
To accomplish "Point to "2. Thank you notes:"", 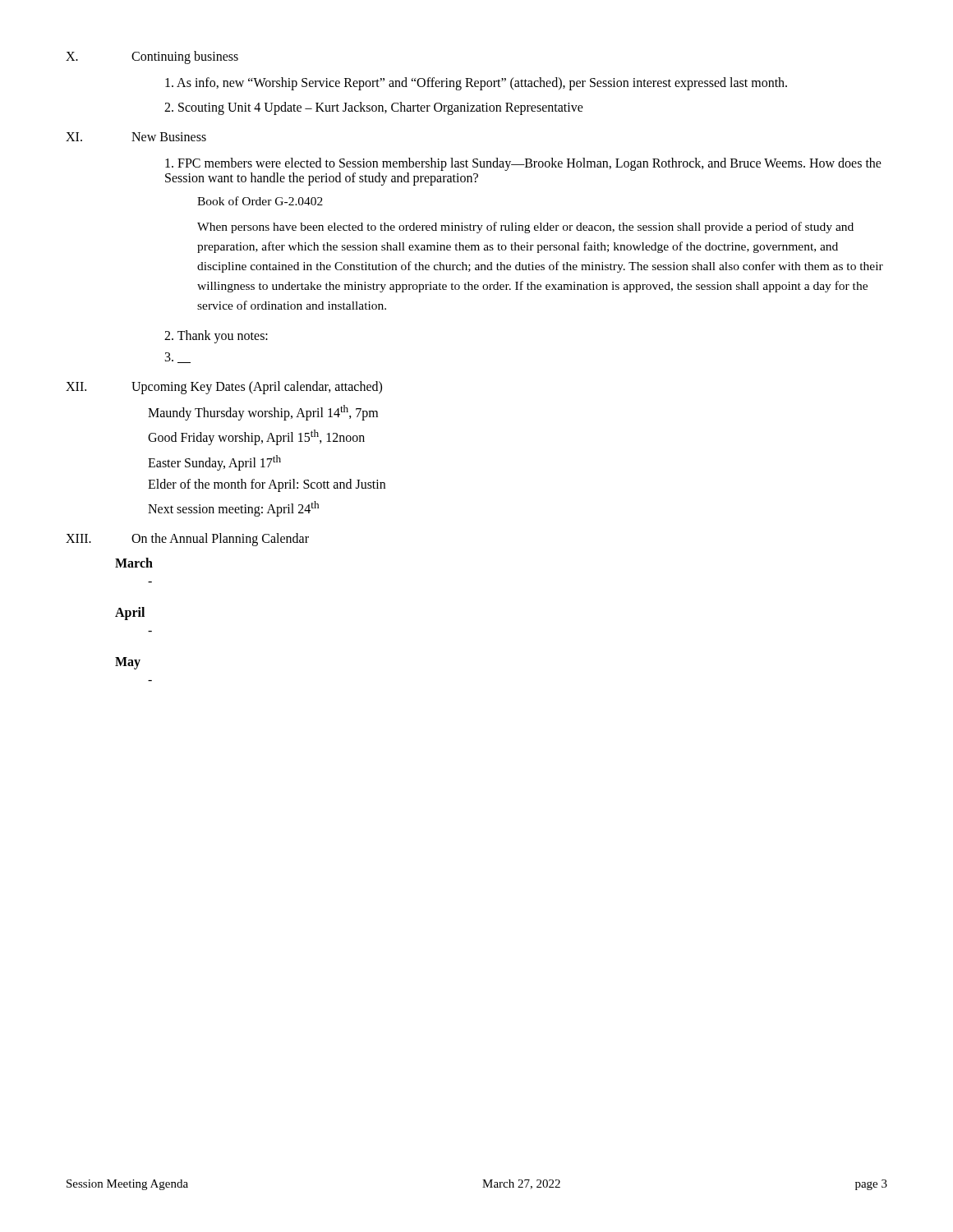I will (x=216, y=337).
